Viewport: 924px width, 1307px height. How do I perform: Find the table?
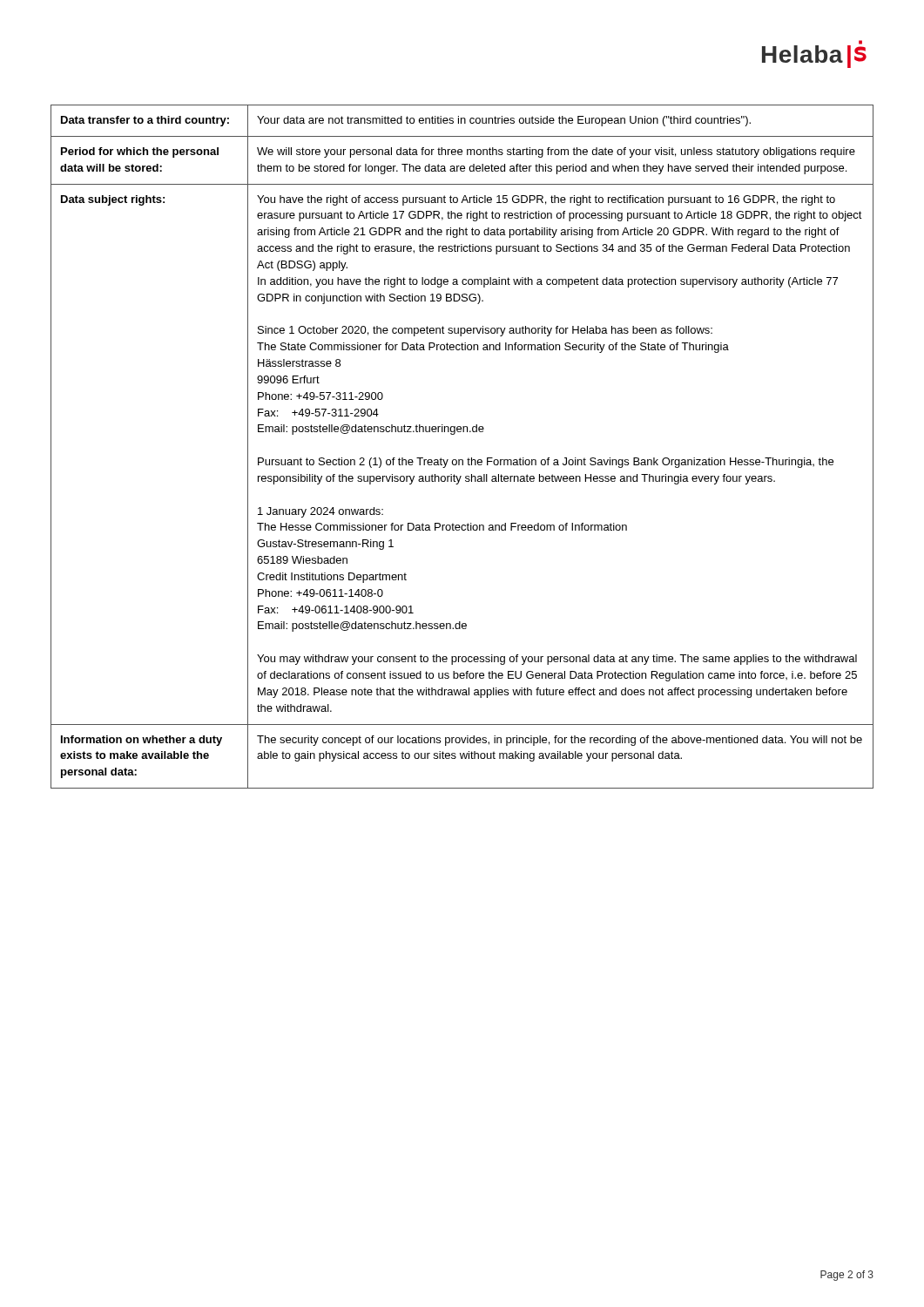(x=462, y=447)
